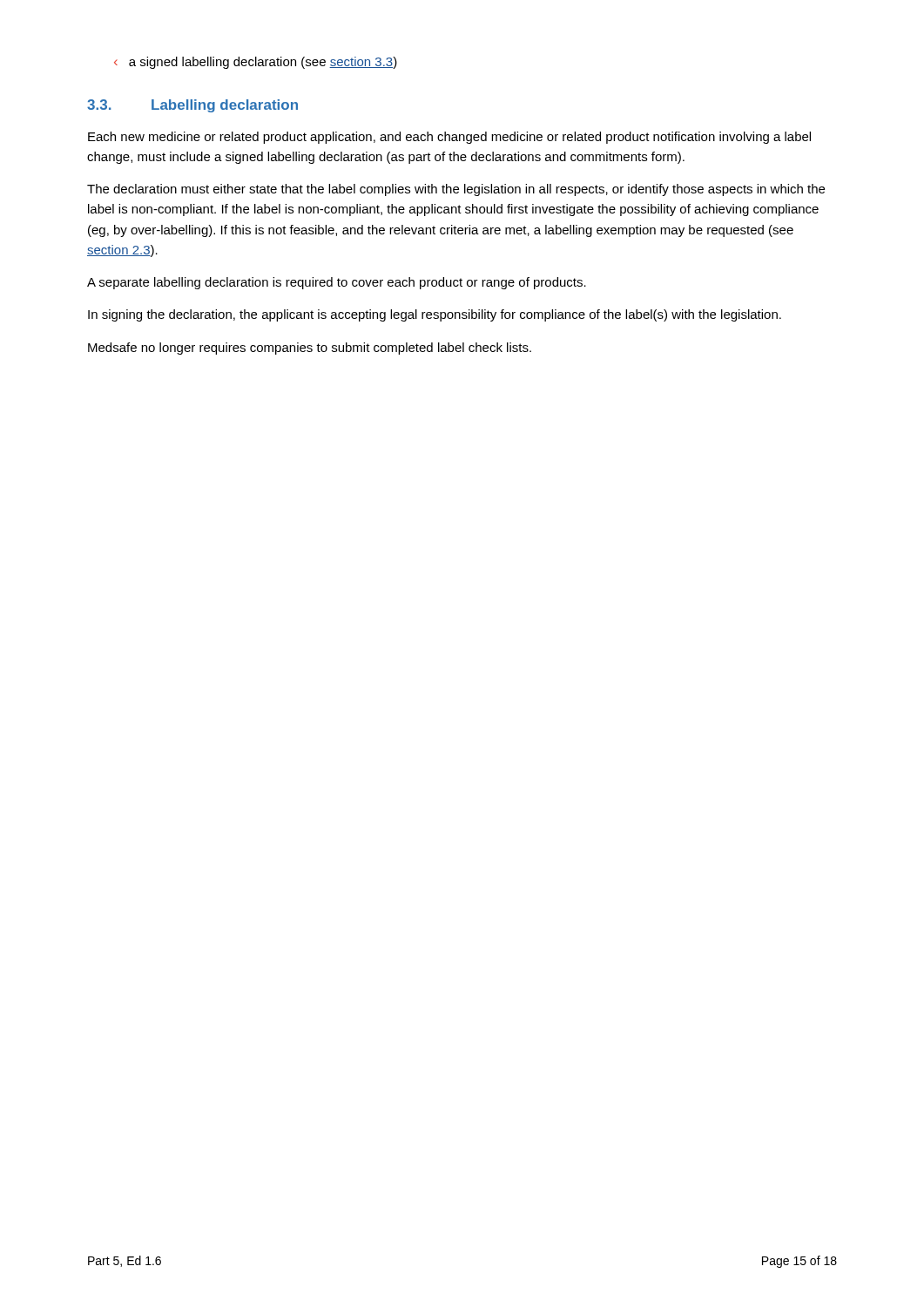This screenshot has height=1307, width=924.
Task: Point to the block beginning "The declaration must"
Action: [456, 219]
